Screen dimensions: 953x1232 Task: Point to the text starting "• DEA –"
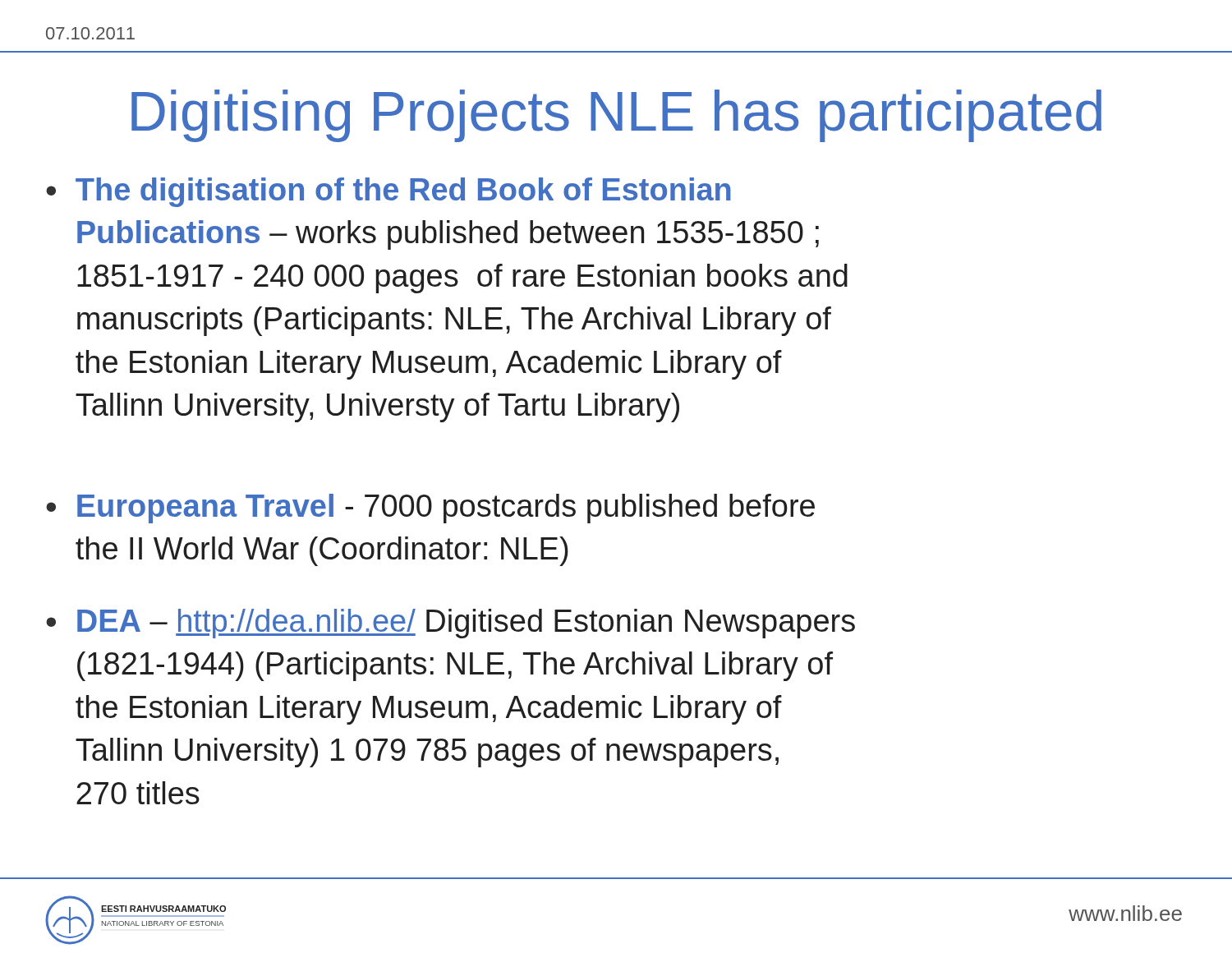tap(451, 707)
